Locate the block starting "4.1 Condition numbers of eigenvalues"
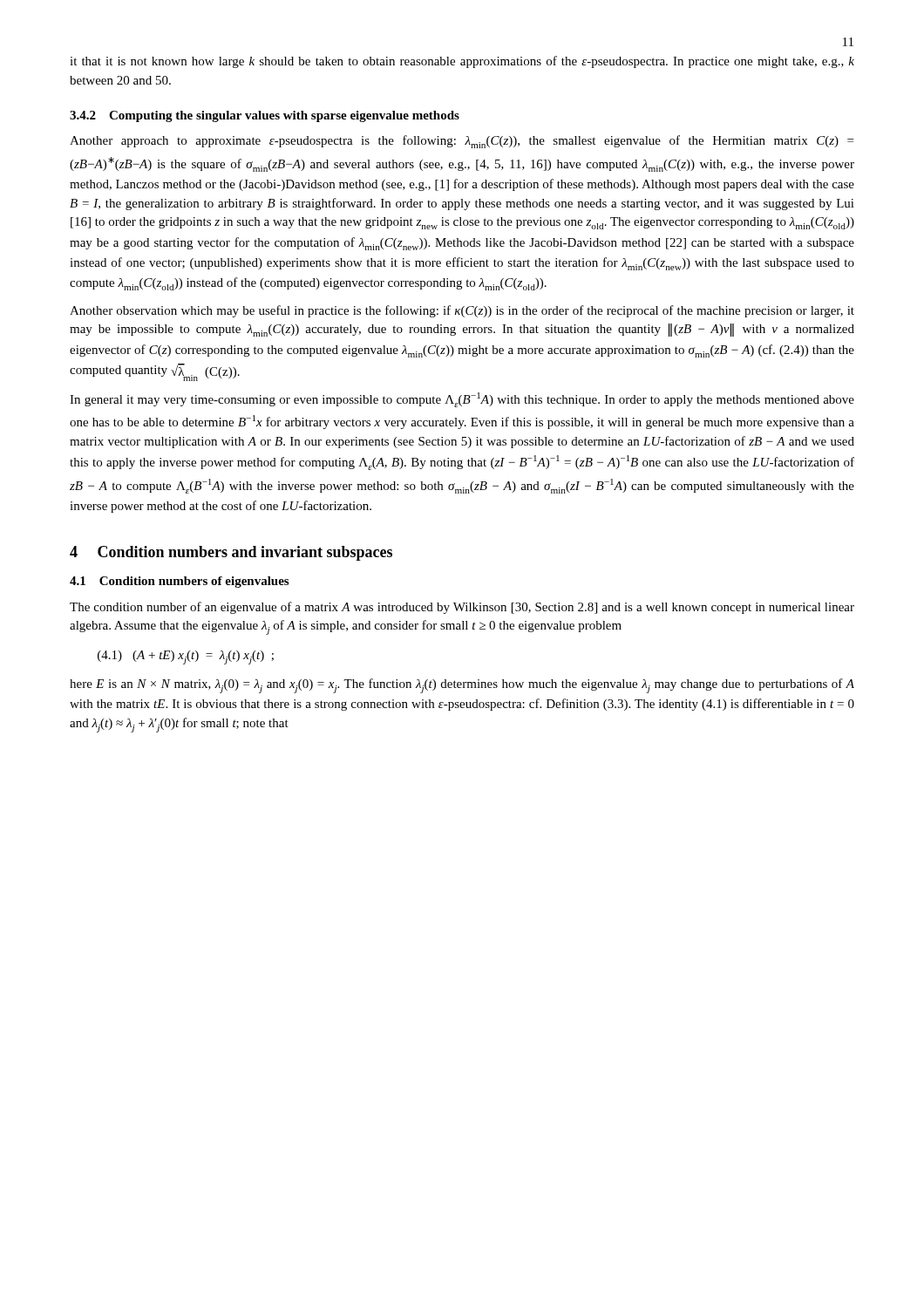 coord(179,581)
